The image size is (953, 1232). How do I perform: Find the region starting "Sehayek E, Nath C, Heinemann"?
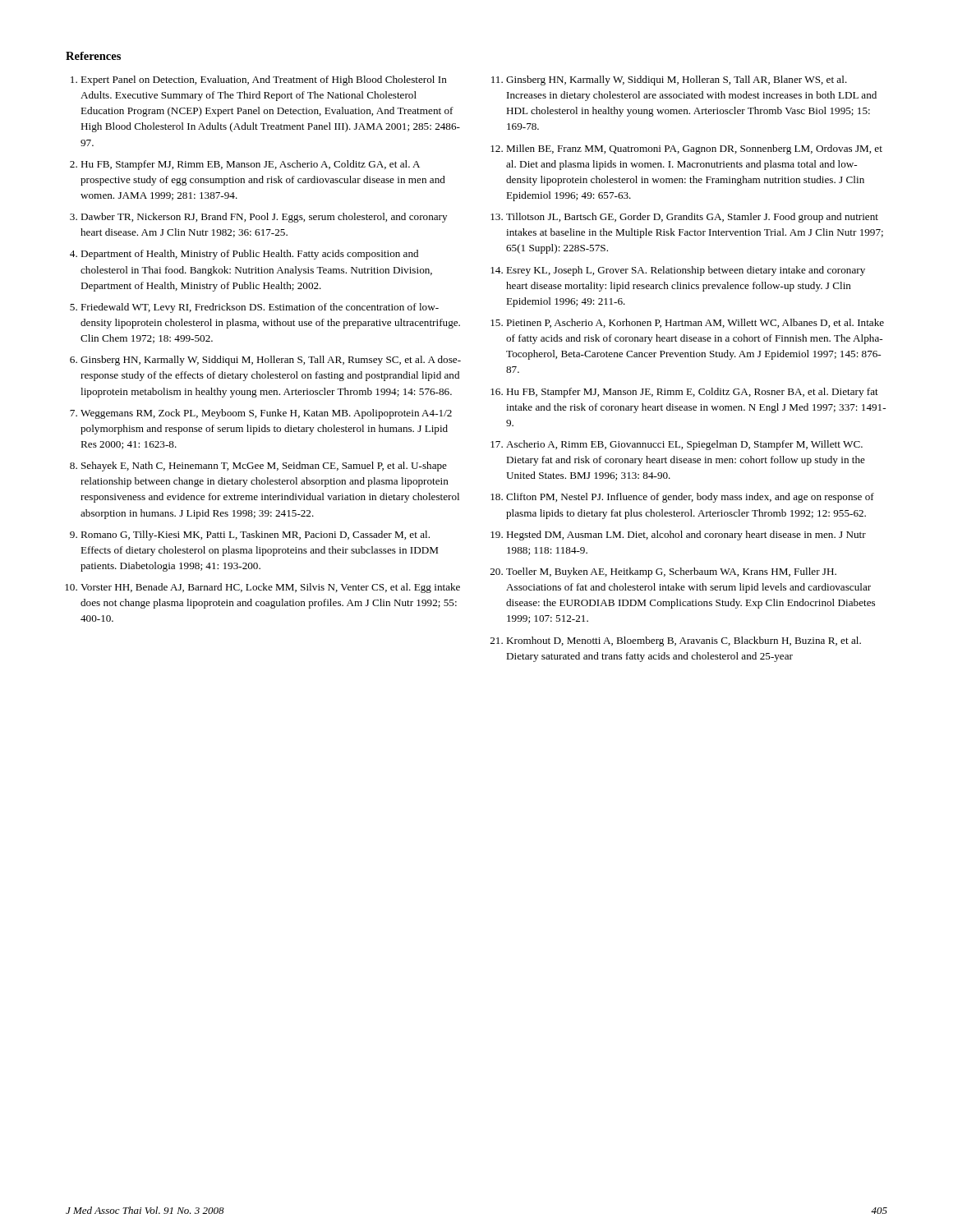(x=270, y=489)
